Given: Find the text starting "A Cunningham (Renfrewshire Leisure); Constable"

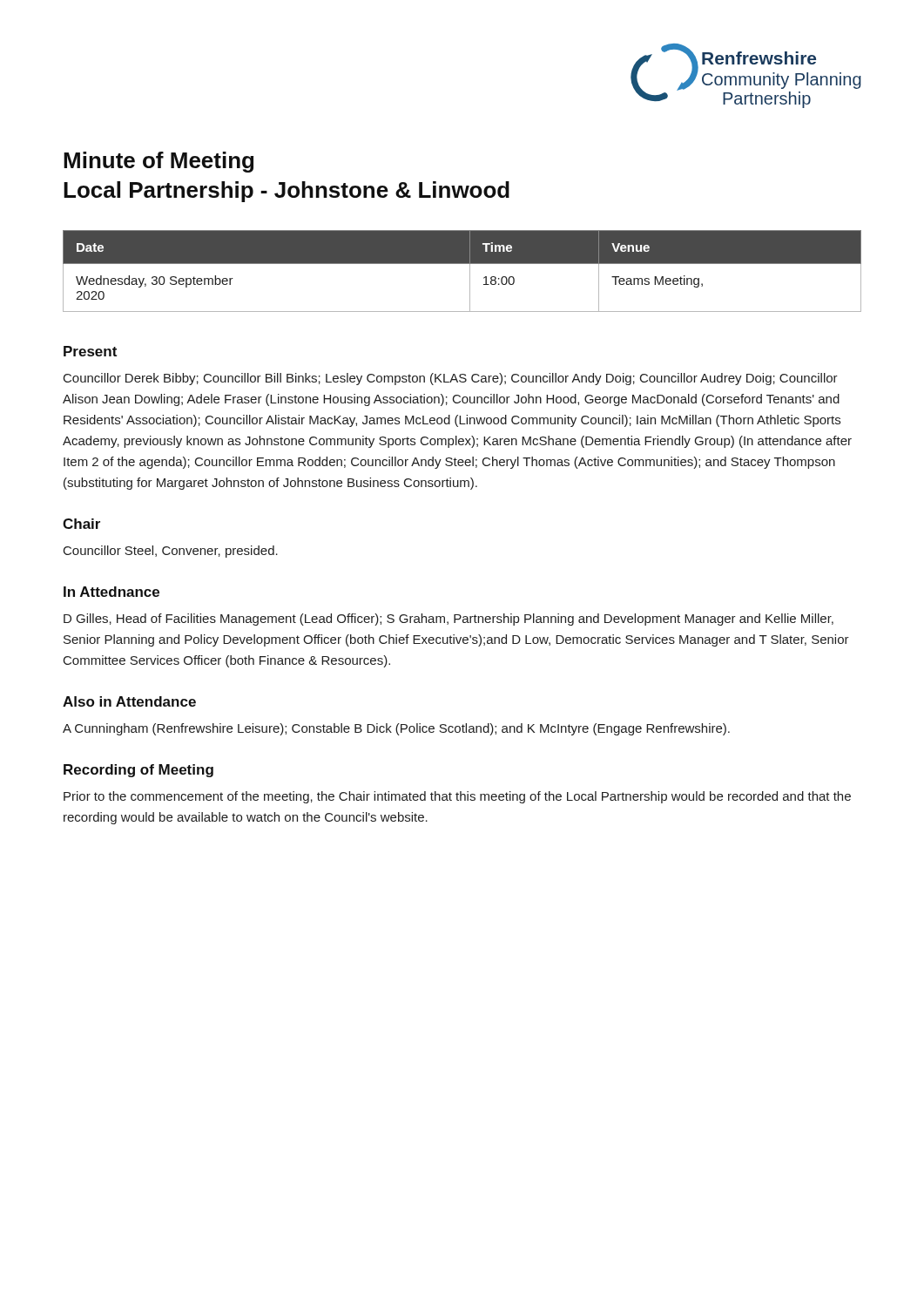Looking at the screenshot, I should (x=397, y=728).
